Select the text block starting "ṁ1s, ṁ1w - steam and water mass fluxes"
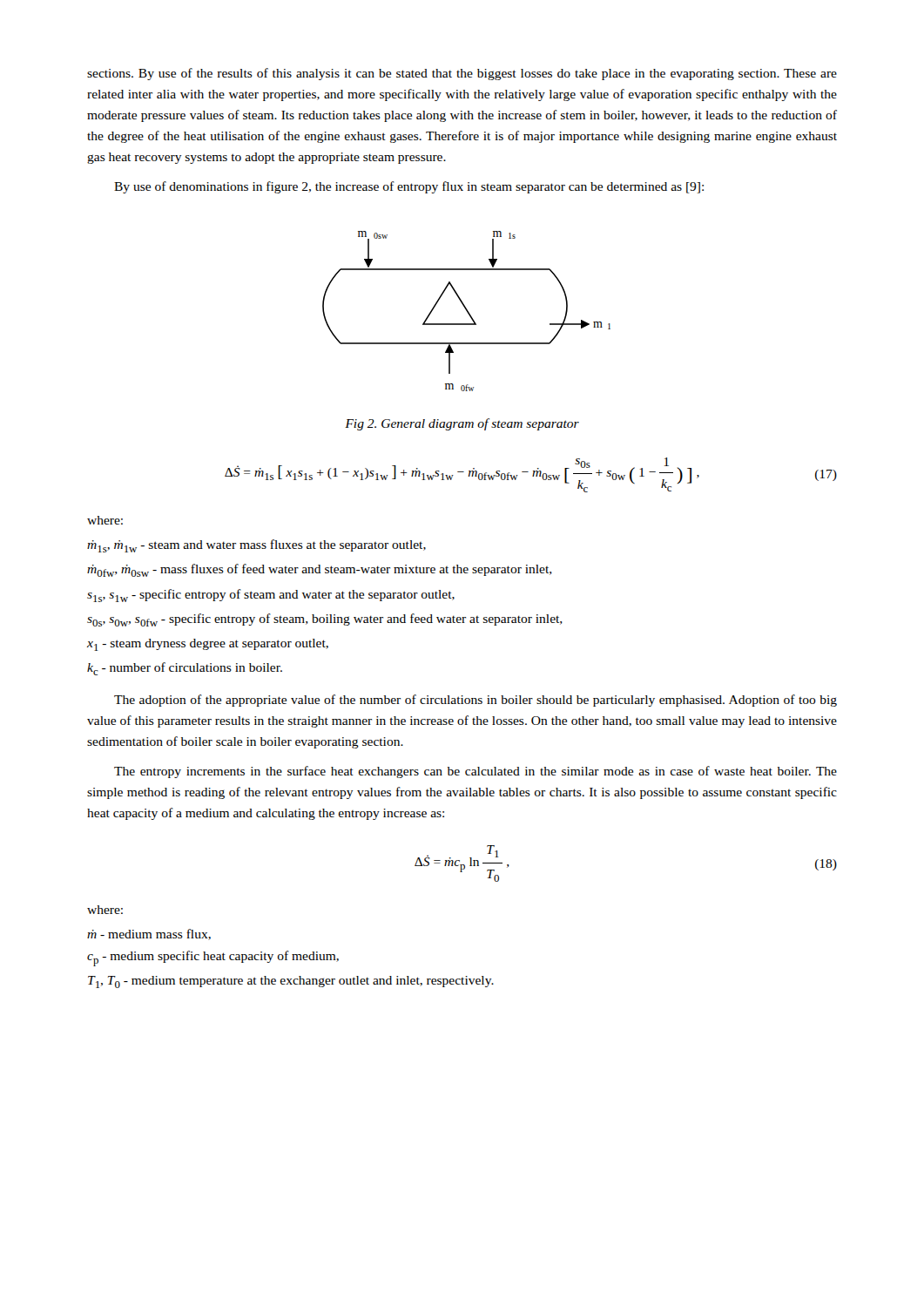This screenshot has height=1307, width=924. [x=257, y=546]
